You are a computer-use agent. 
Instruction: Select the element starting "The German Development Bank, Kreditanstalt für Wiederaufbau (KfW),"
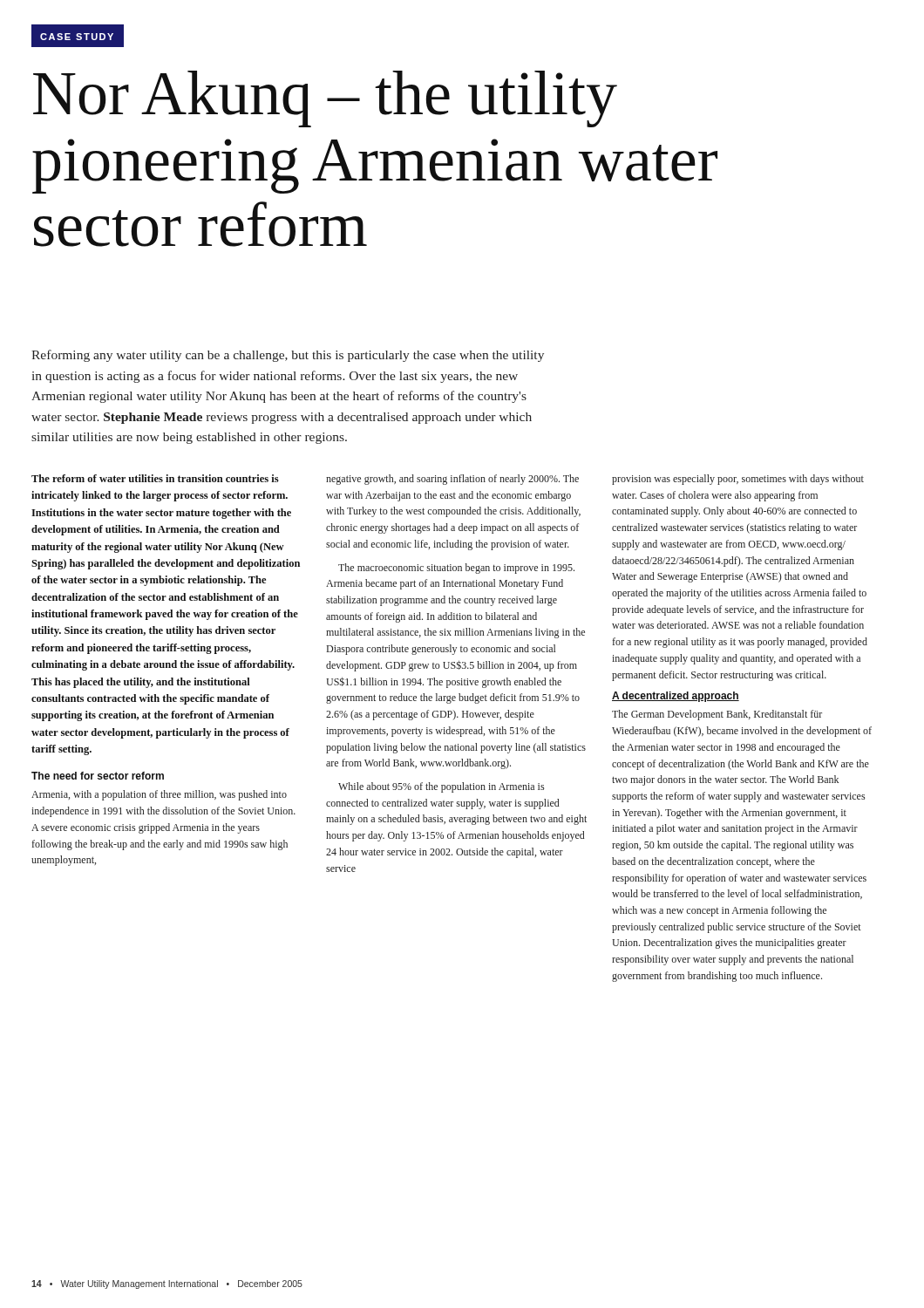(x=743, y=845)
